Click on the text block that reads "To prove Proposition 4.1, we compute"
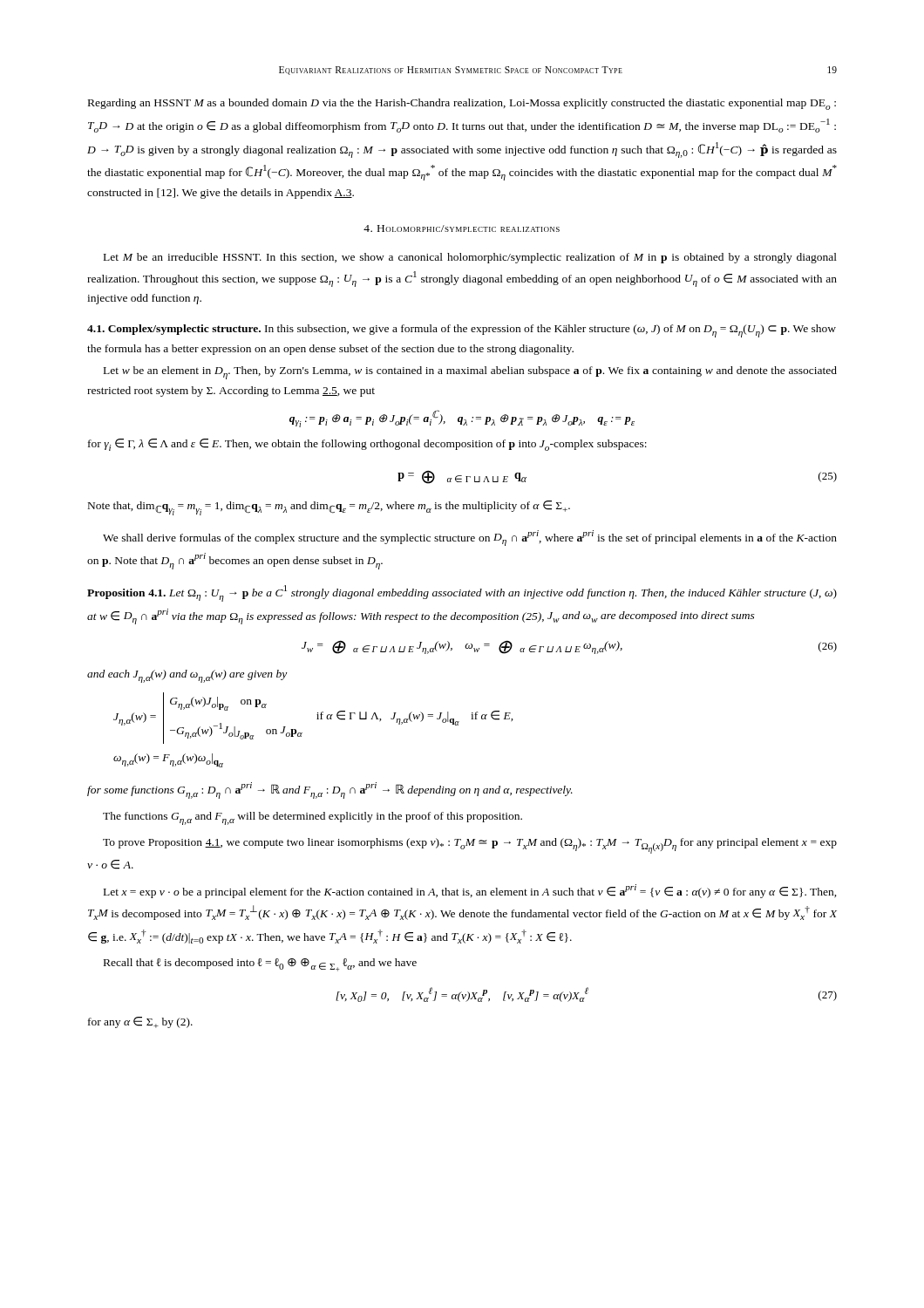 coord(462,854)
